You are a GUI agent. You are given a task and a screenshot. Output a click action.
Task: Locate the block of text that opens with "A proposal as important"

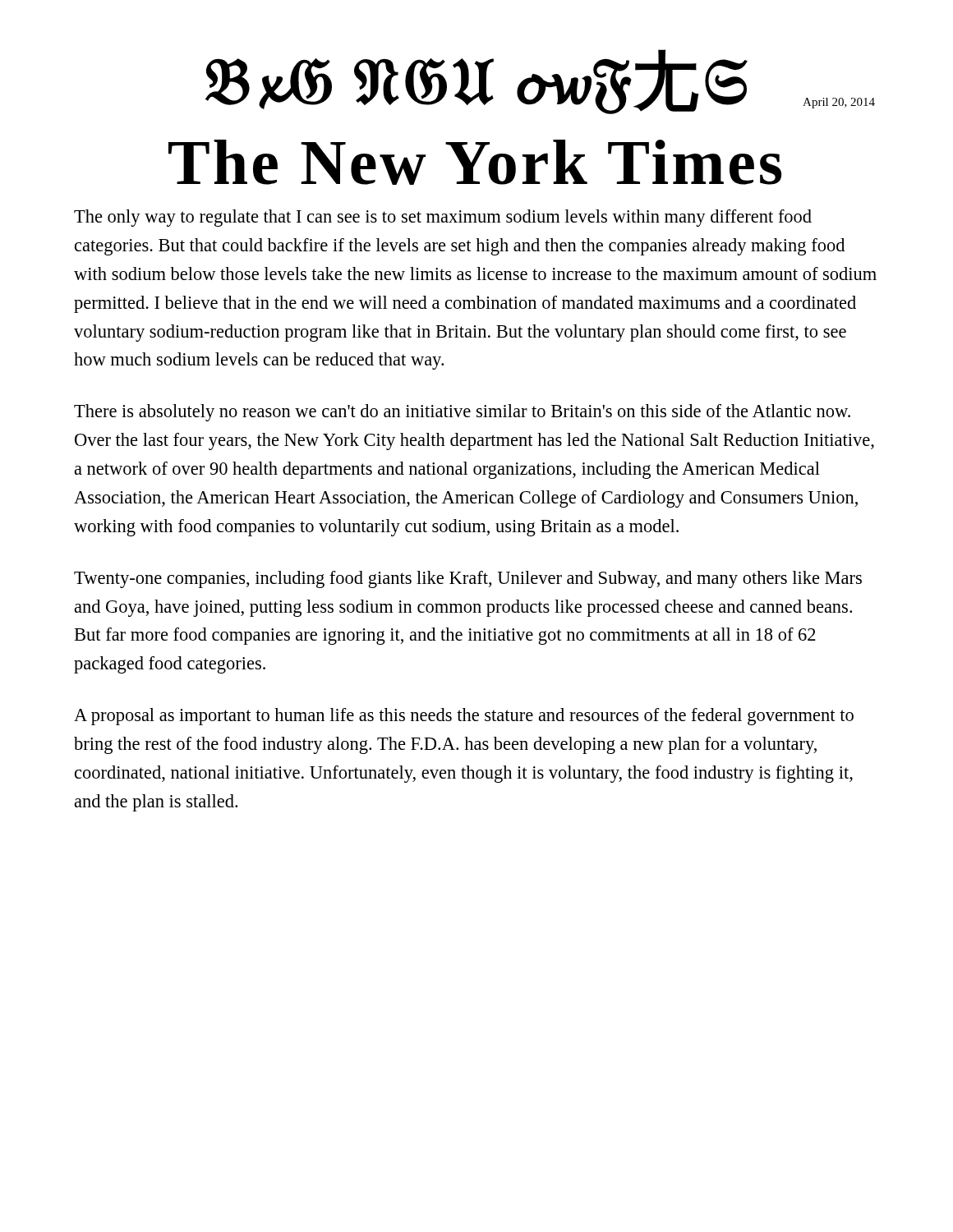[464, 758]
